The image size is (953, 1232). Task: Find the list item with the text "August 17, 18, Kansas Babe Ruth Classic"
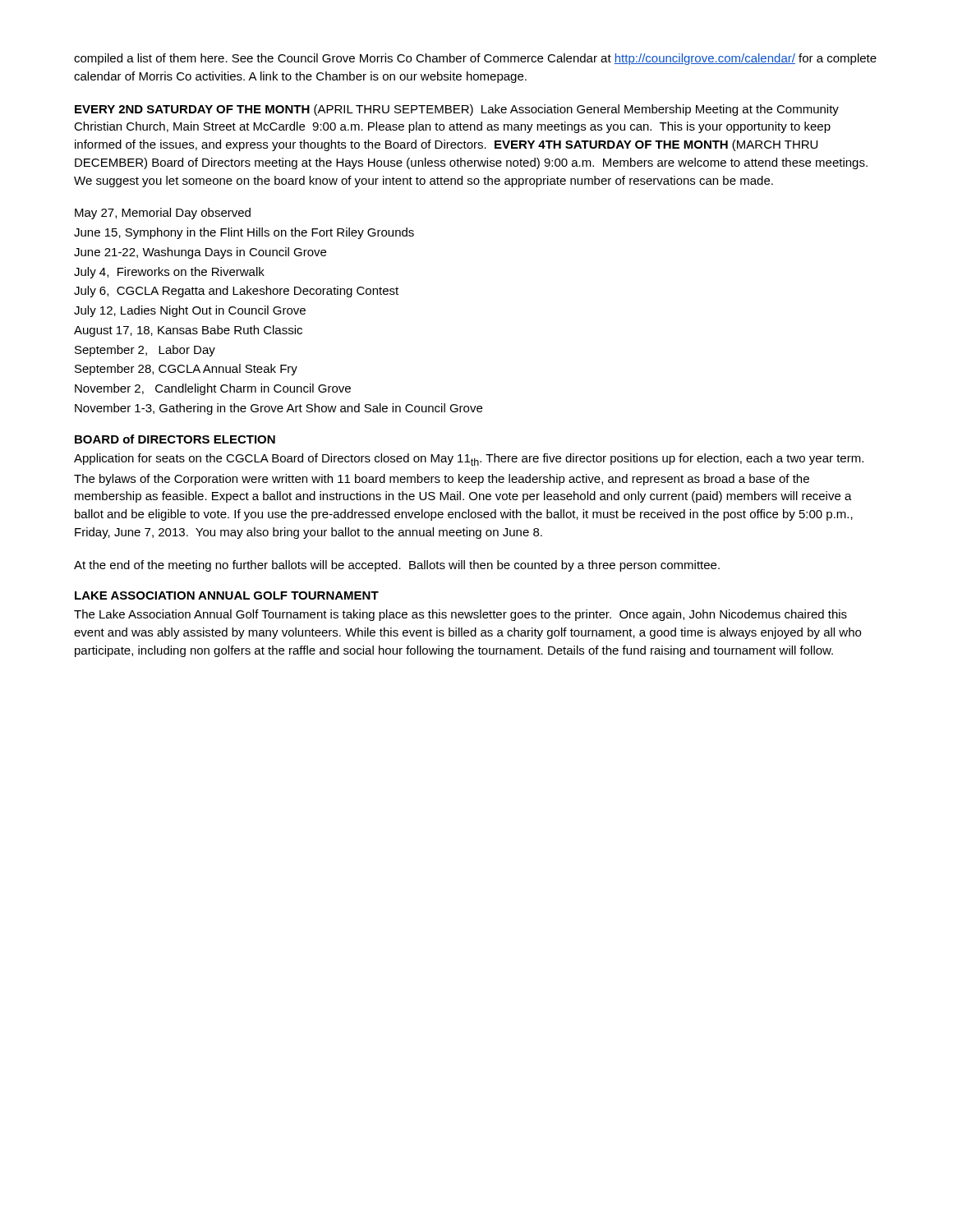click(x=188, y=330)
